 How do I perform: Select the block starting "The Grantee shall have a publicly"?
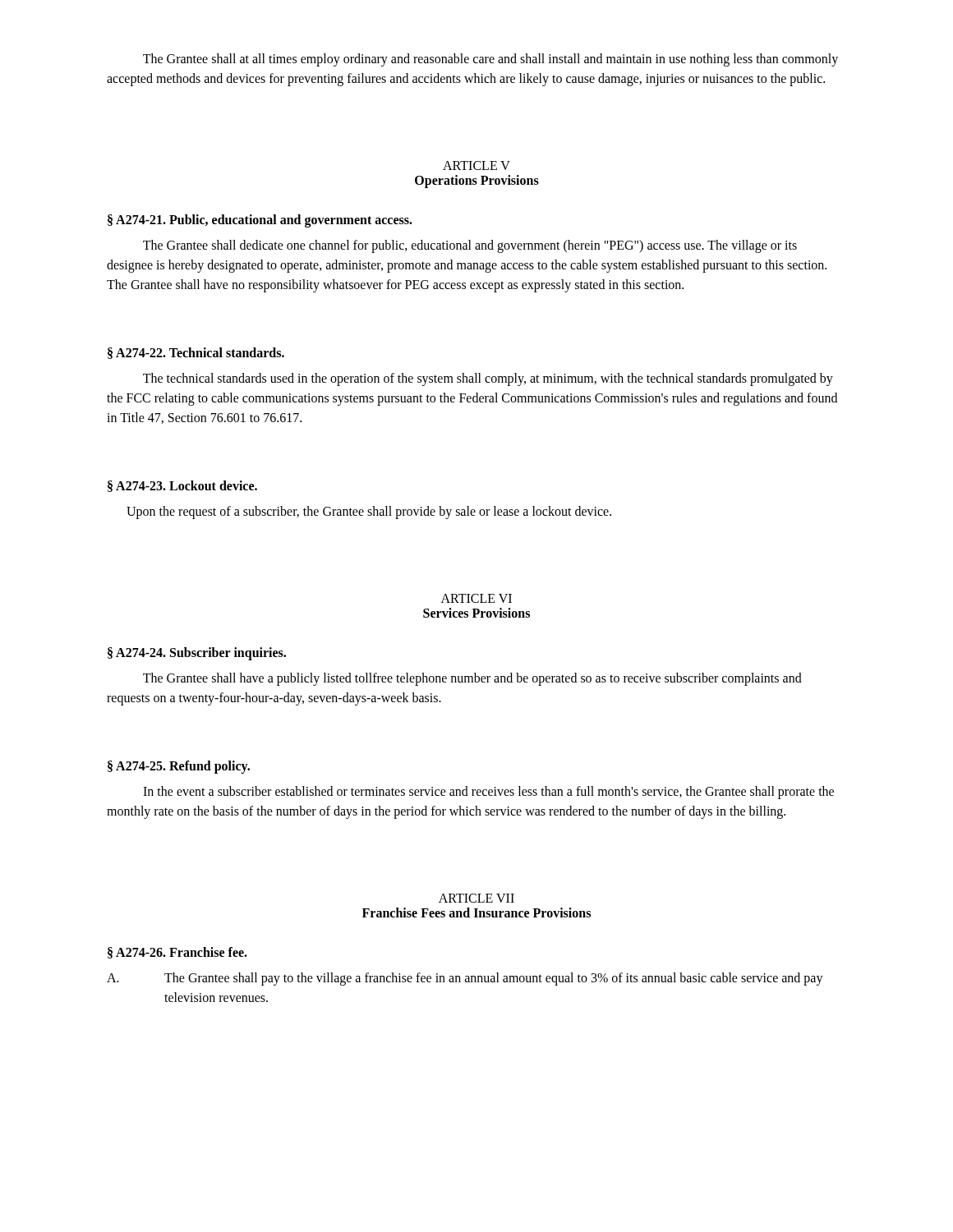tap(476, 688)
